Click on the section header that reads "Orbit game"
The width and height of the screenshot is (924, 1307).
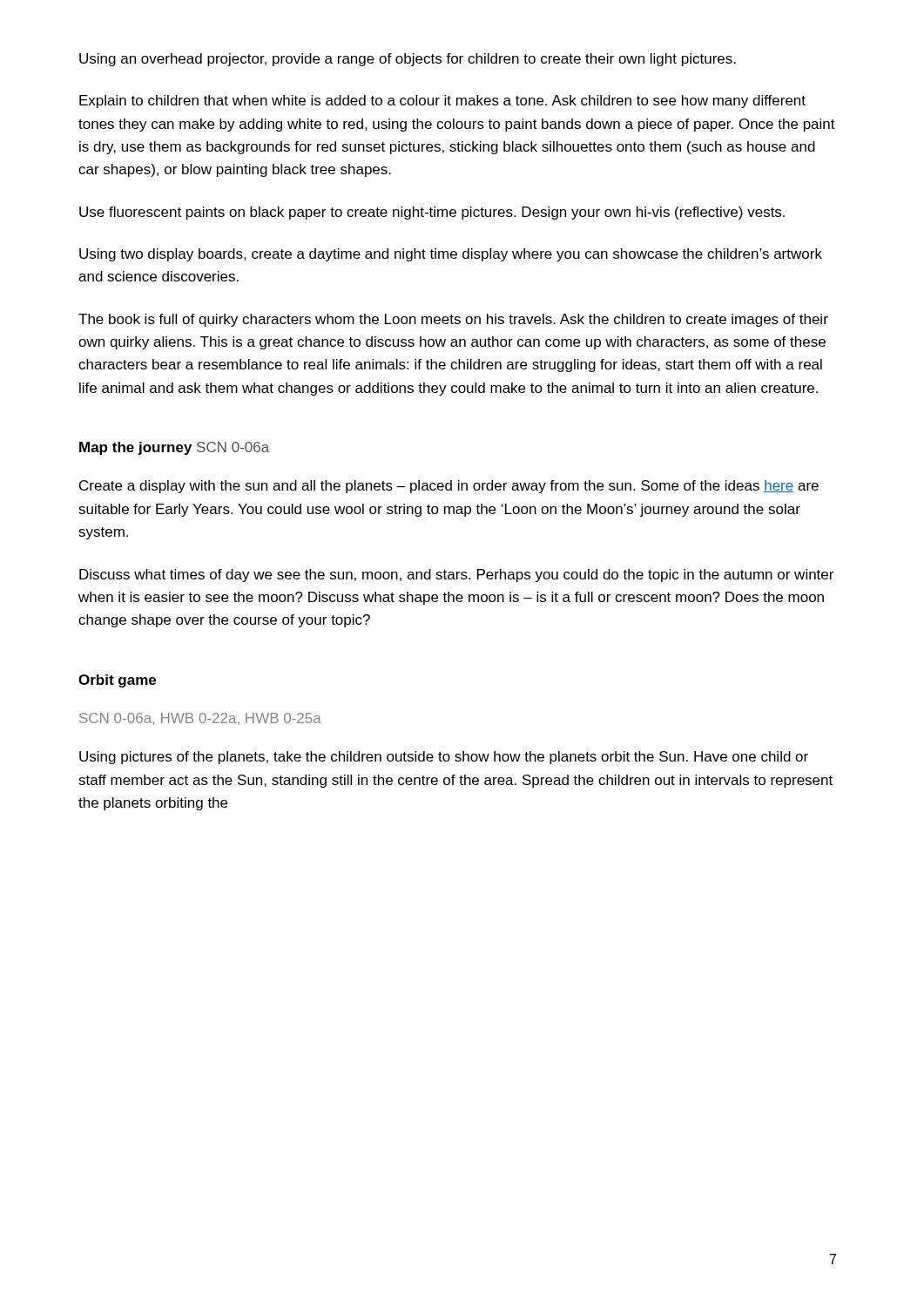tap(117, 680)
